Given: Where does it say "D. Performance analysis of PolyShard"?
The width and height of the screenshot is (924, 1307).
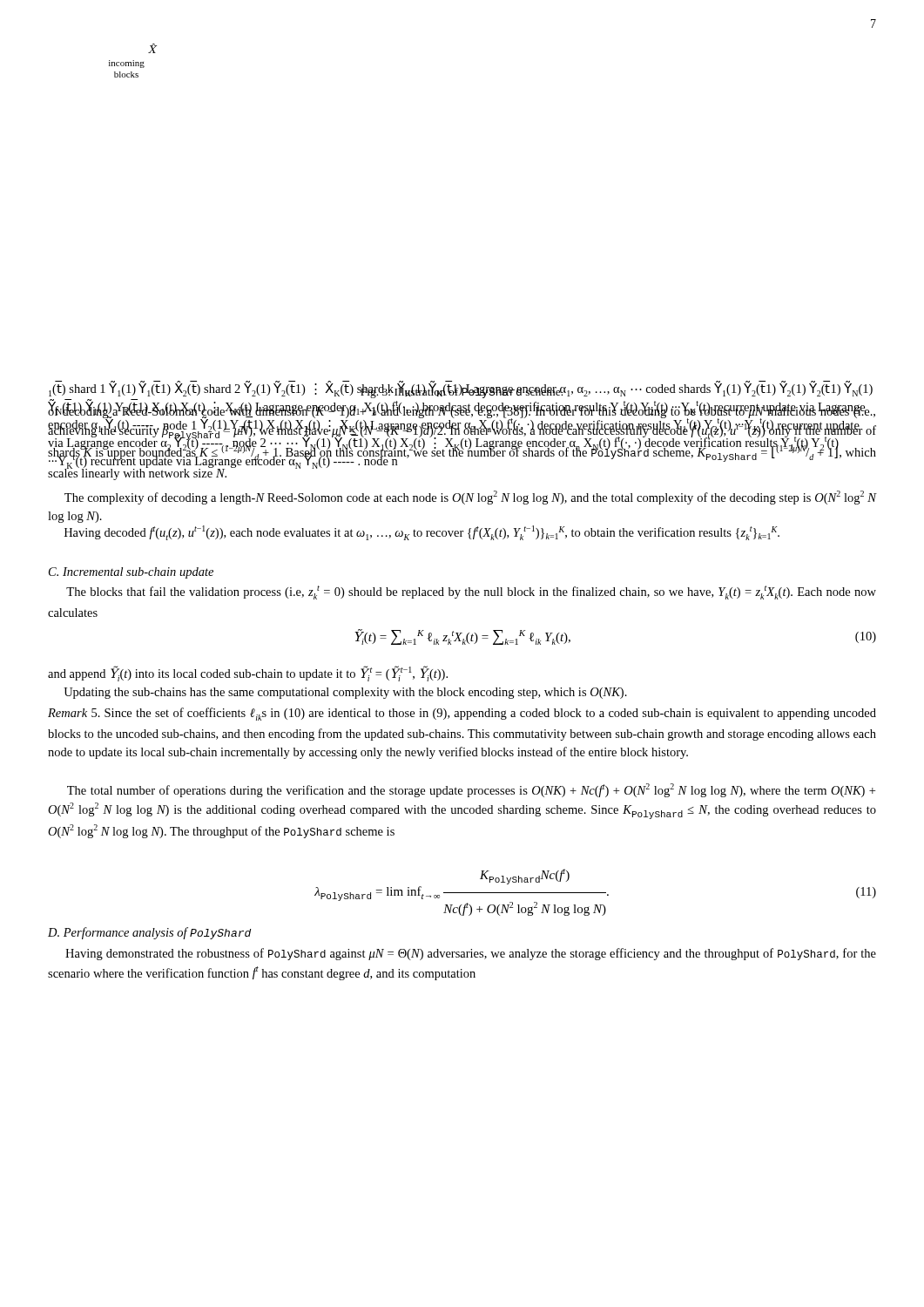Looking at the screenshot, I should 150,933.
